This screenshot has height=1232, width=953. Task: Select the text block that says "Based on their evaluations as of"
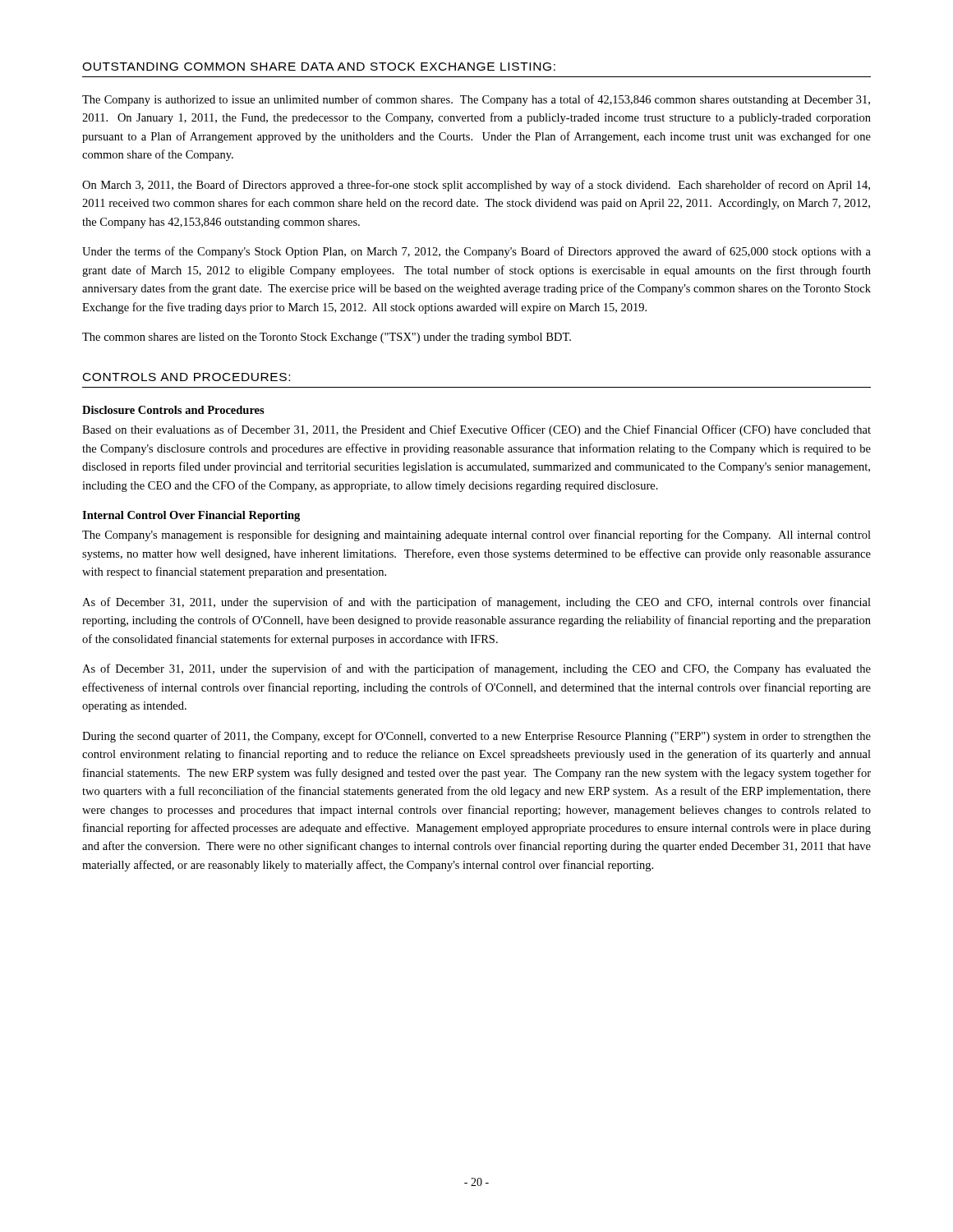click(476, 457)
